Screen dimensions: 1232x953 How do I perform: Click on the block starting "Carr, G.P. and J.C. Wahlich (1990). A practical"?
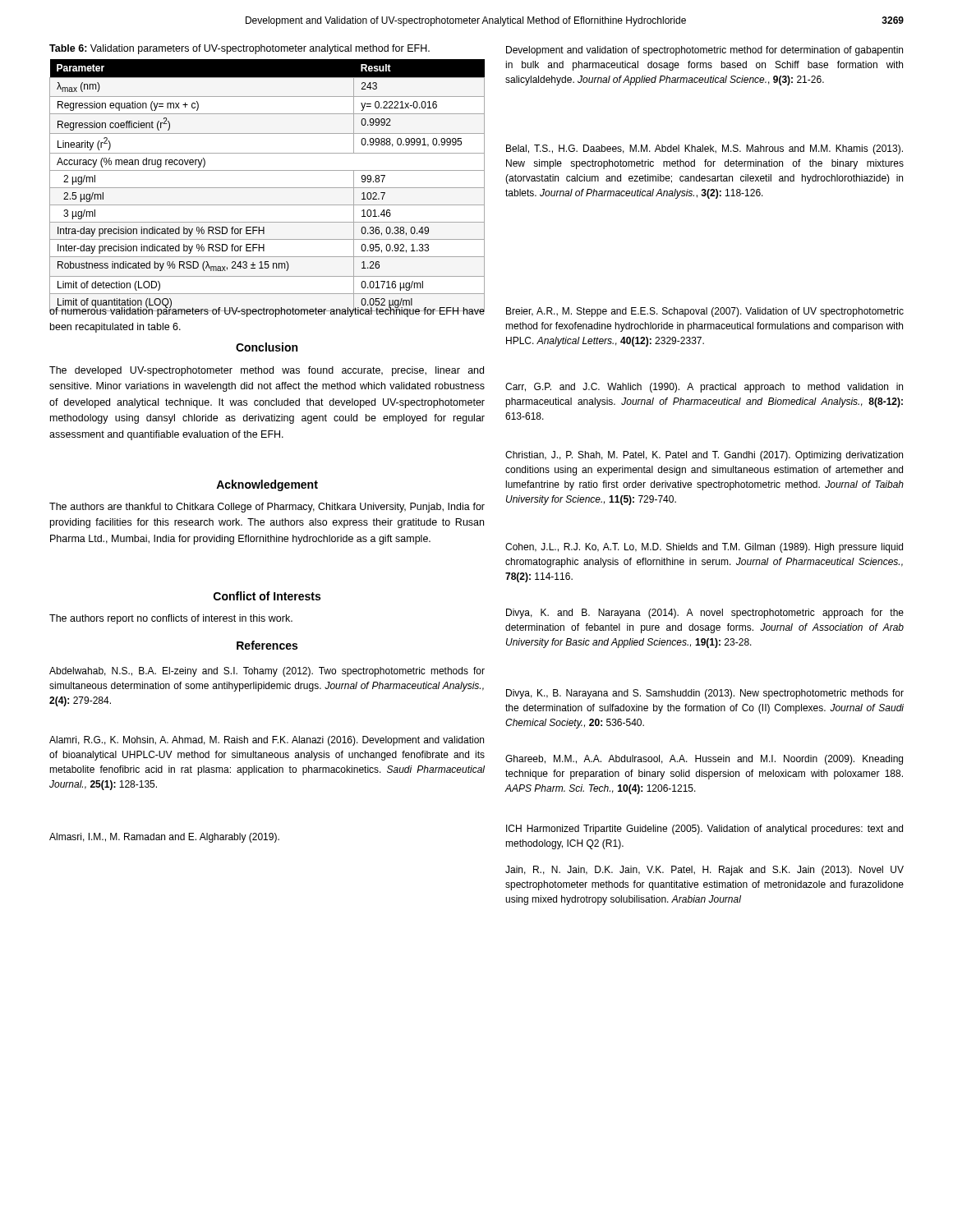[705, 402]
